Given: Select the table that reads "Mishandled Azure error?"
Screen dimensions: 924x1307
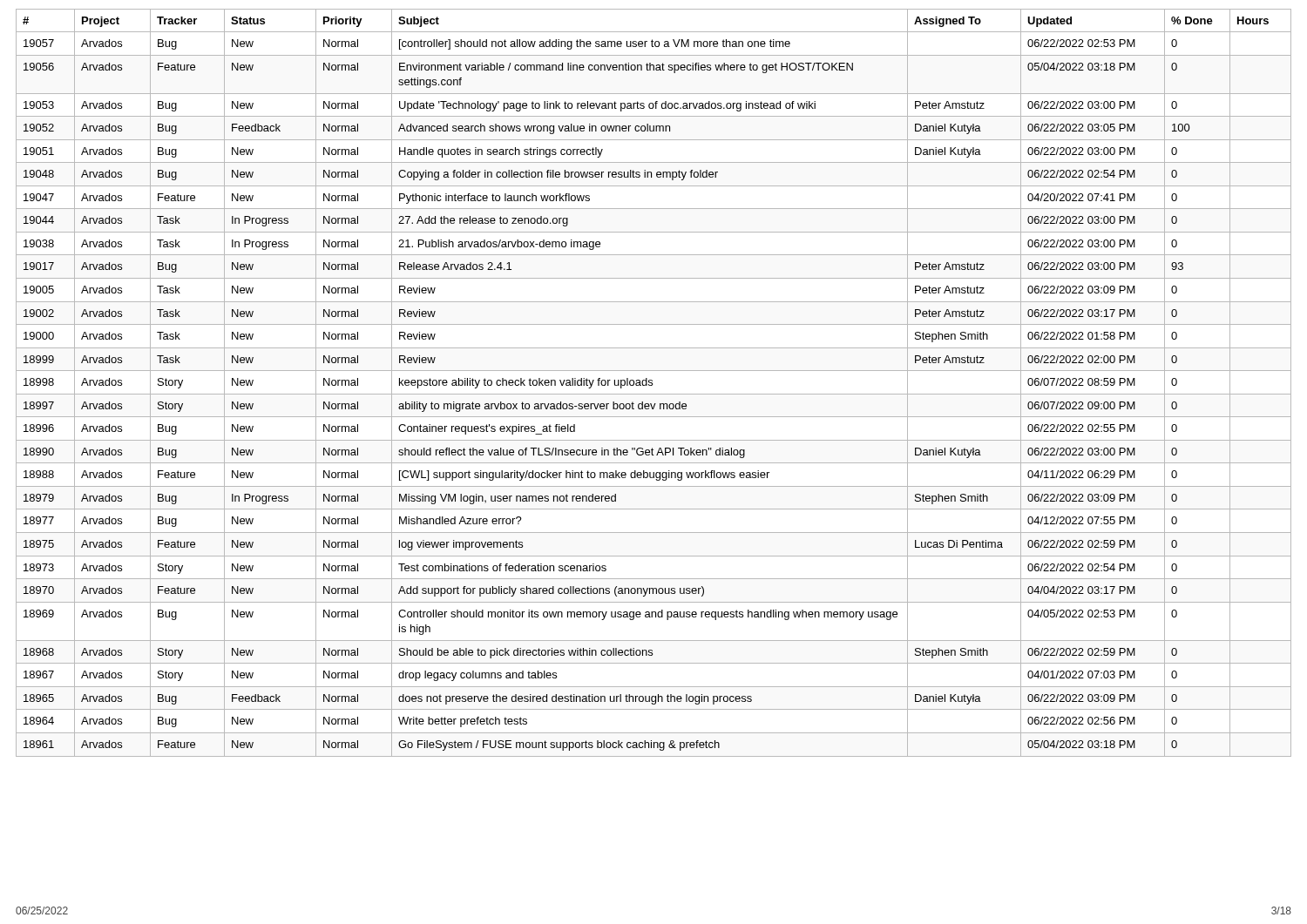Looking at the screenshot, I should 654,383.
